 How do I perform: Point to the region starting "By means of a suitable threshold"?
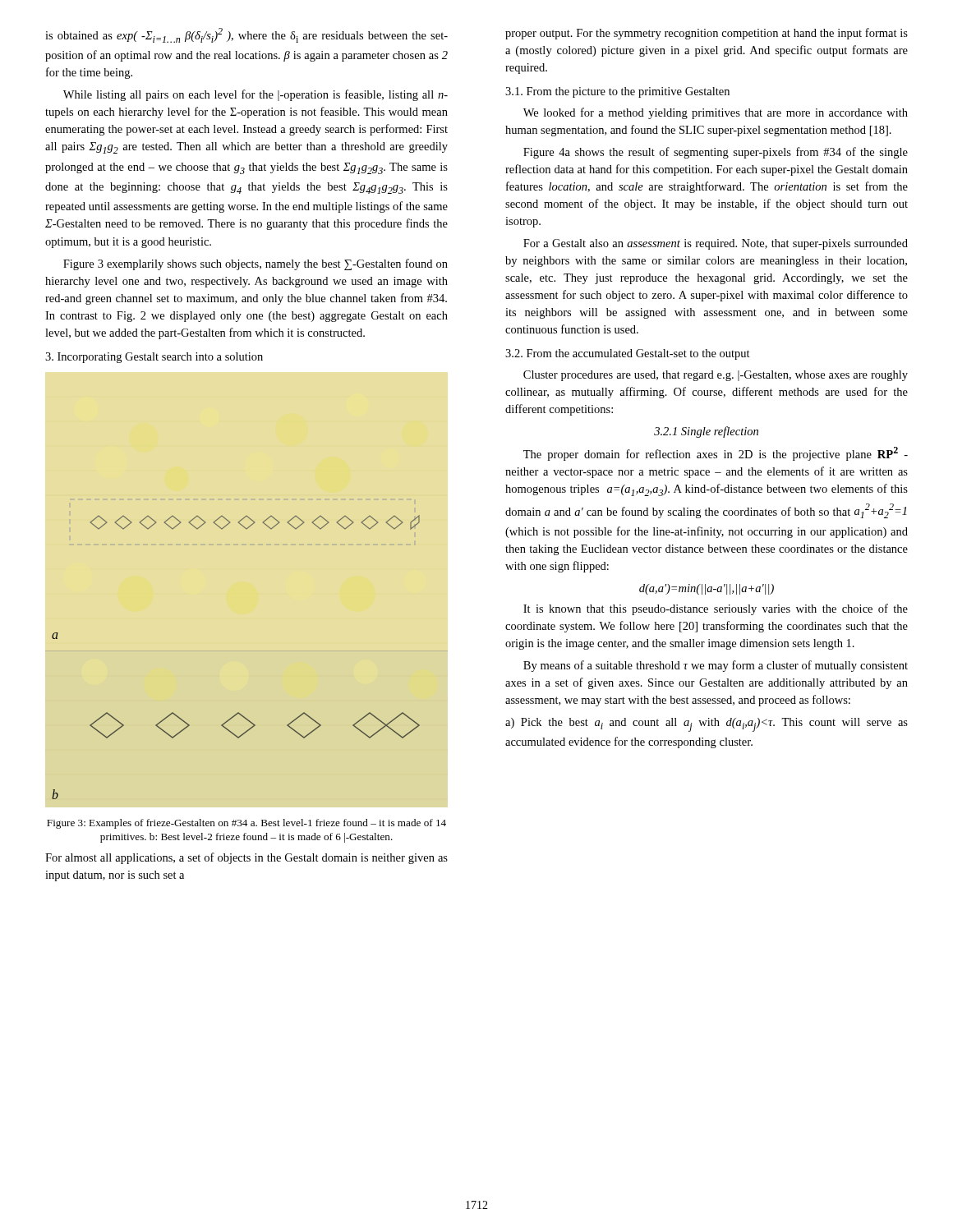click(x=707, y=683)
